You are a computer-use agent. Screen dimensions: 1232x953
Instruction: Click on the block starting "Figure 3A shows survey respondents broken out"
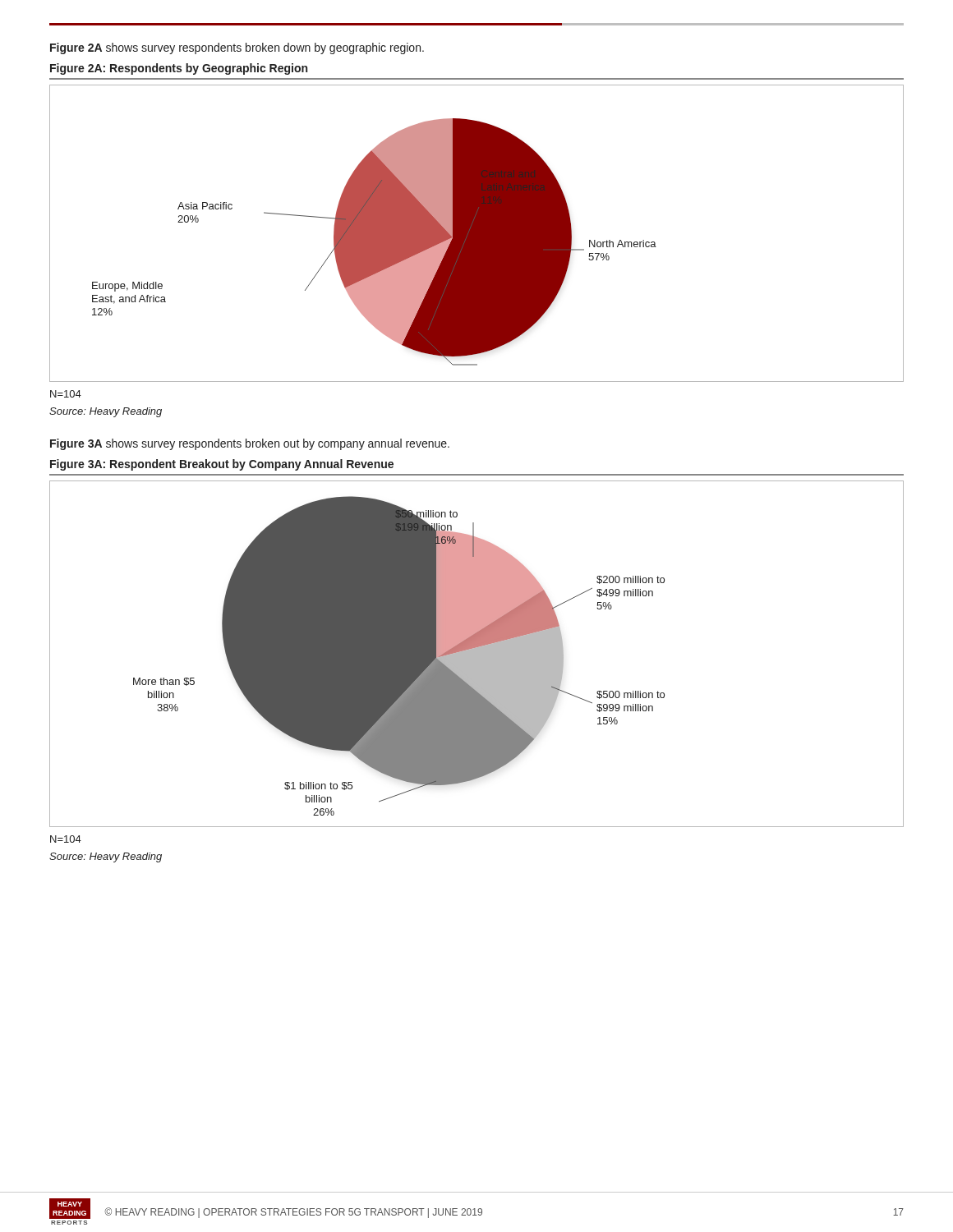[250, 444]
